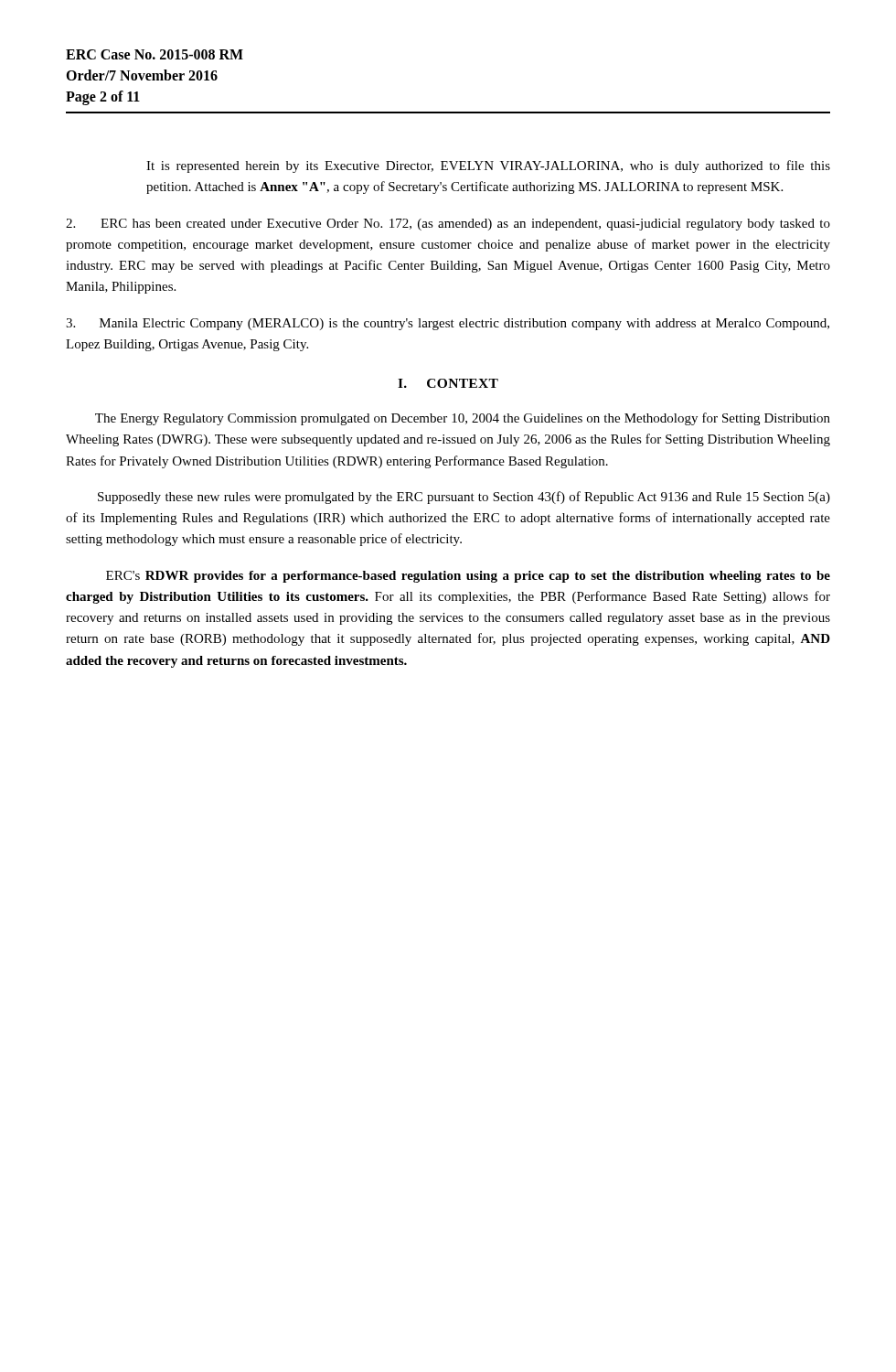Find the list item that says "3. Manila Electric Company (MERALCO)"
The width and height of the screenshot is (896, 1372).
point(448,333)
